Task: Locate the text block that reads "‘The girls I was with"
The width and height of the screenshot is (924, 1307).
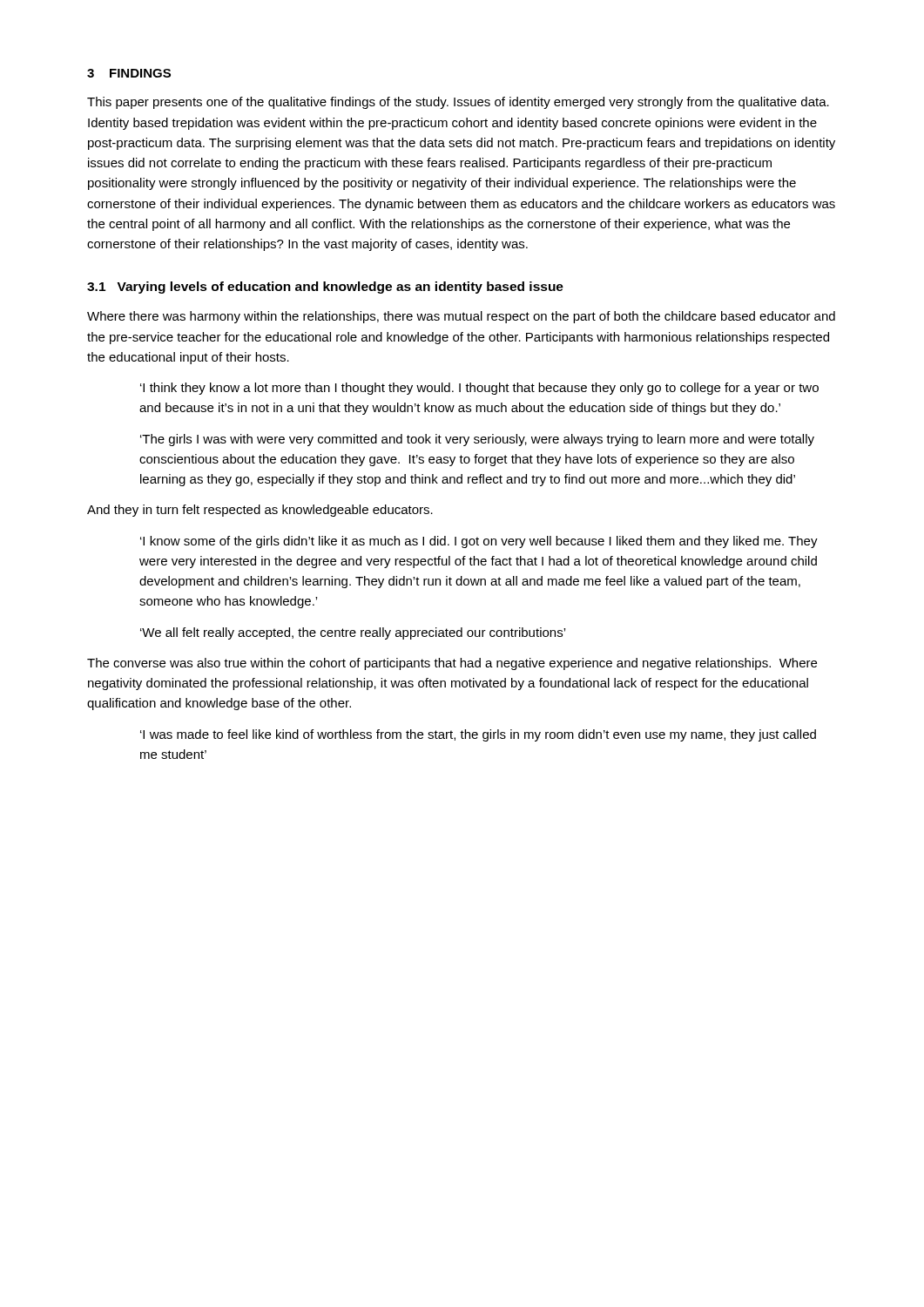Action: [x=477, y=459]
